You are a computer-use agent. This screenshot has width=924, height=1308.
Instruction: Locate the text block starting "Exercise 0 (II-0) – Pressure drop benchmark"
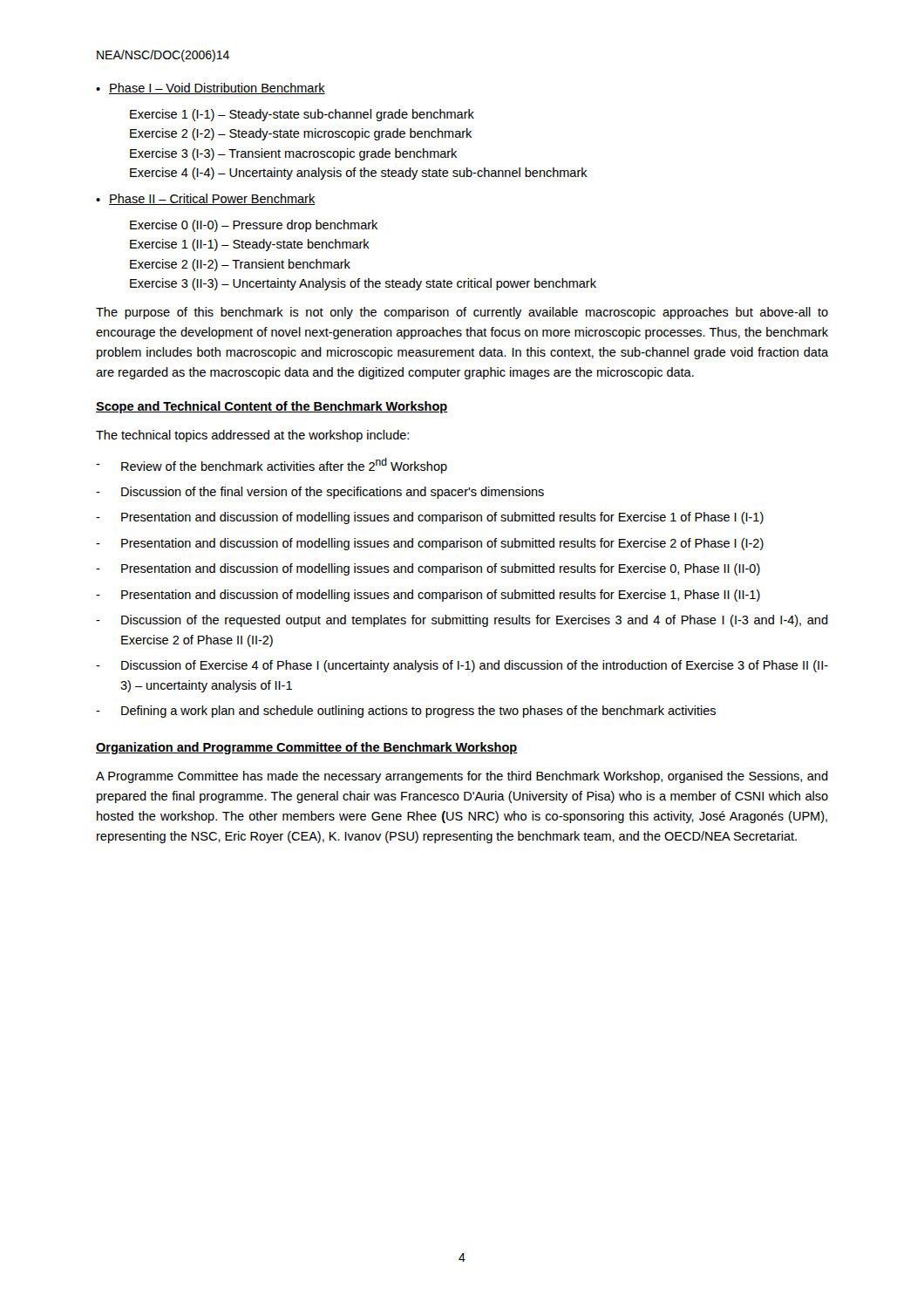coord(363,254)
